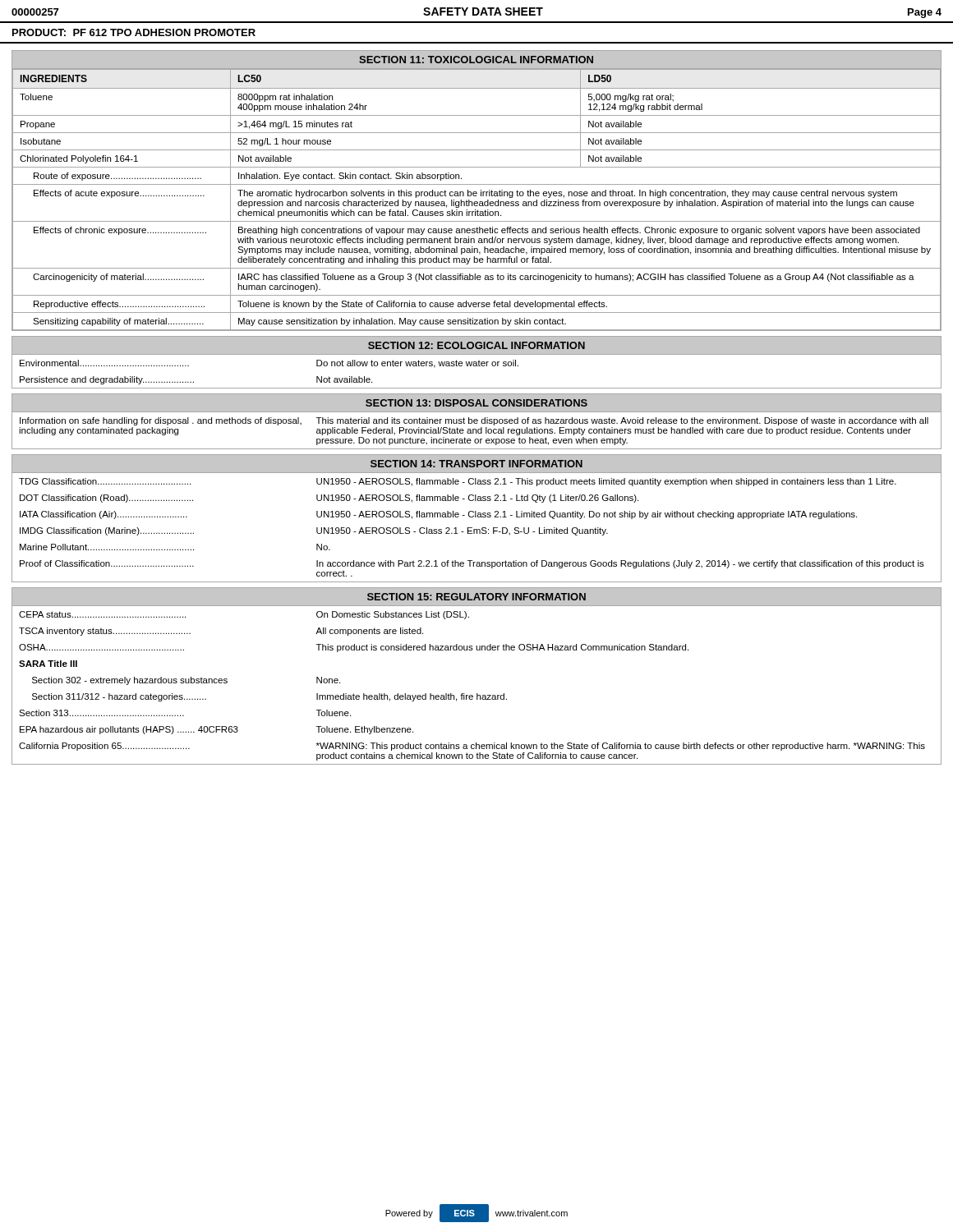This screenshot has width=953, height=1232.
Task: Locate the table with the text "UN1950 - AEROSOLS, flammable"
Action: point(476,527)
